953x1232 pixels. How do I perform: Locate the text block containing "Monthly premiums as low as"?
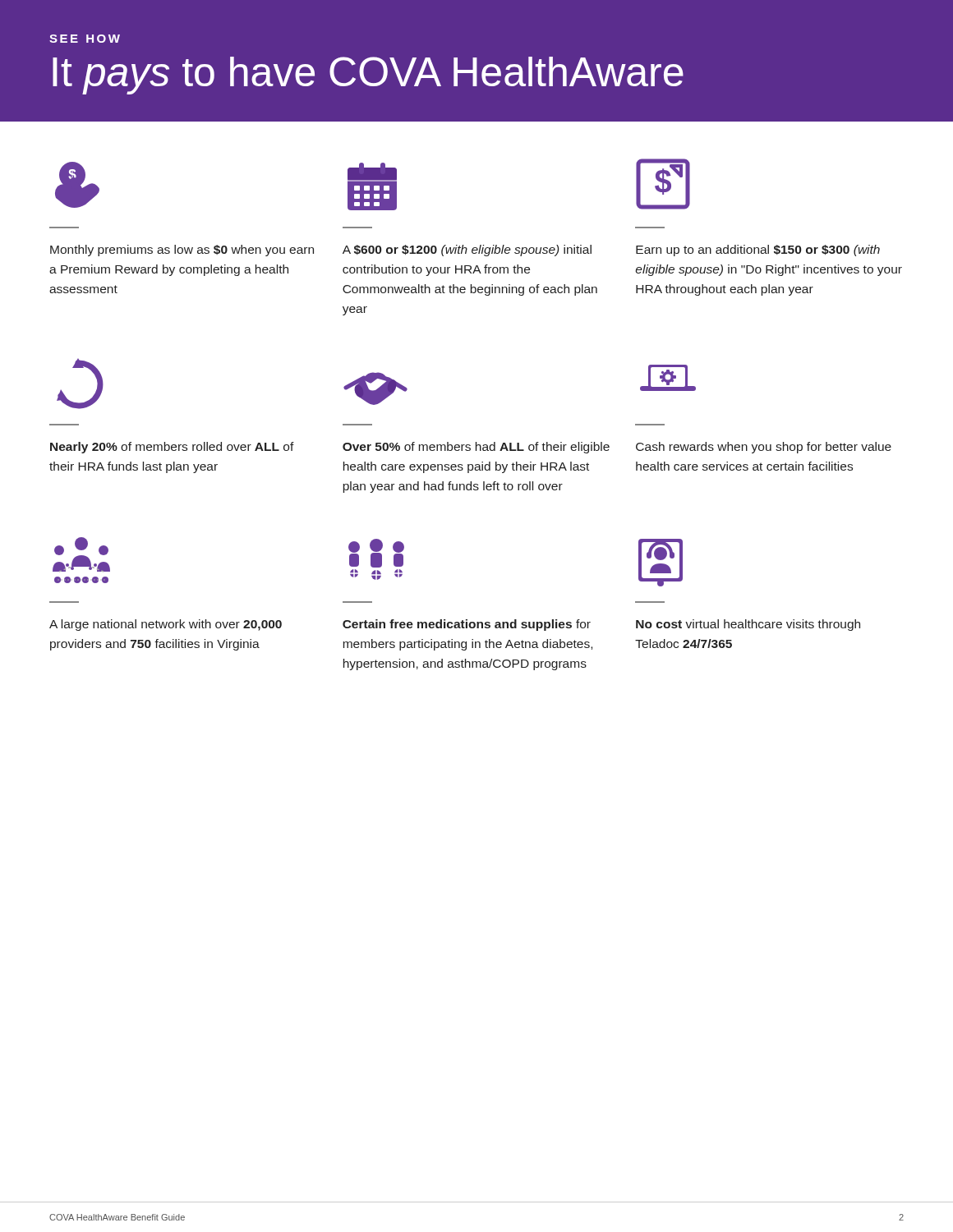pos(182,269)
